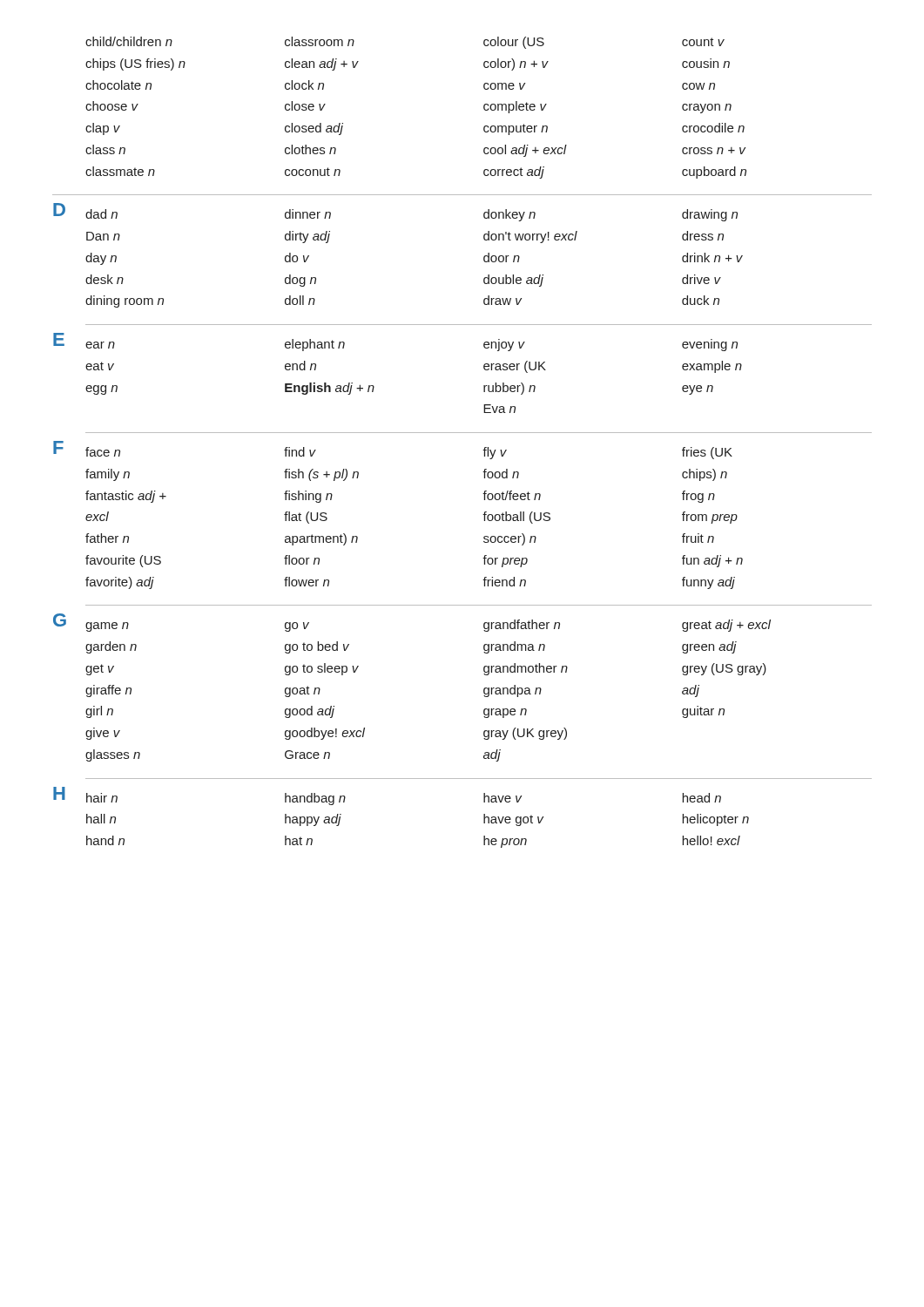Locate the block of text that opens with "donkey n don't worry! excl door"
924x1307 pixels.
[509, 215]
